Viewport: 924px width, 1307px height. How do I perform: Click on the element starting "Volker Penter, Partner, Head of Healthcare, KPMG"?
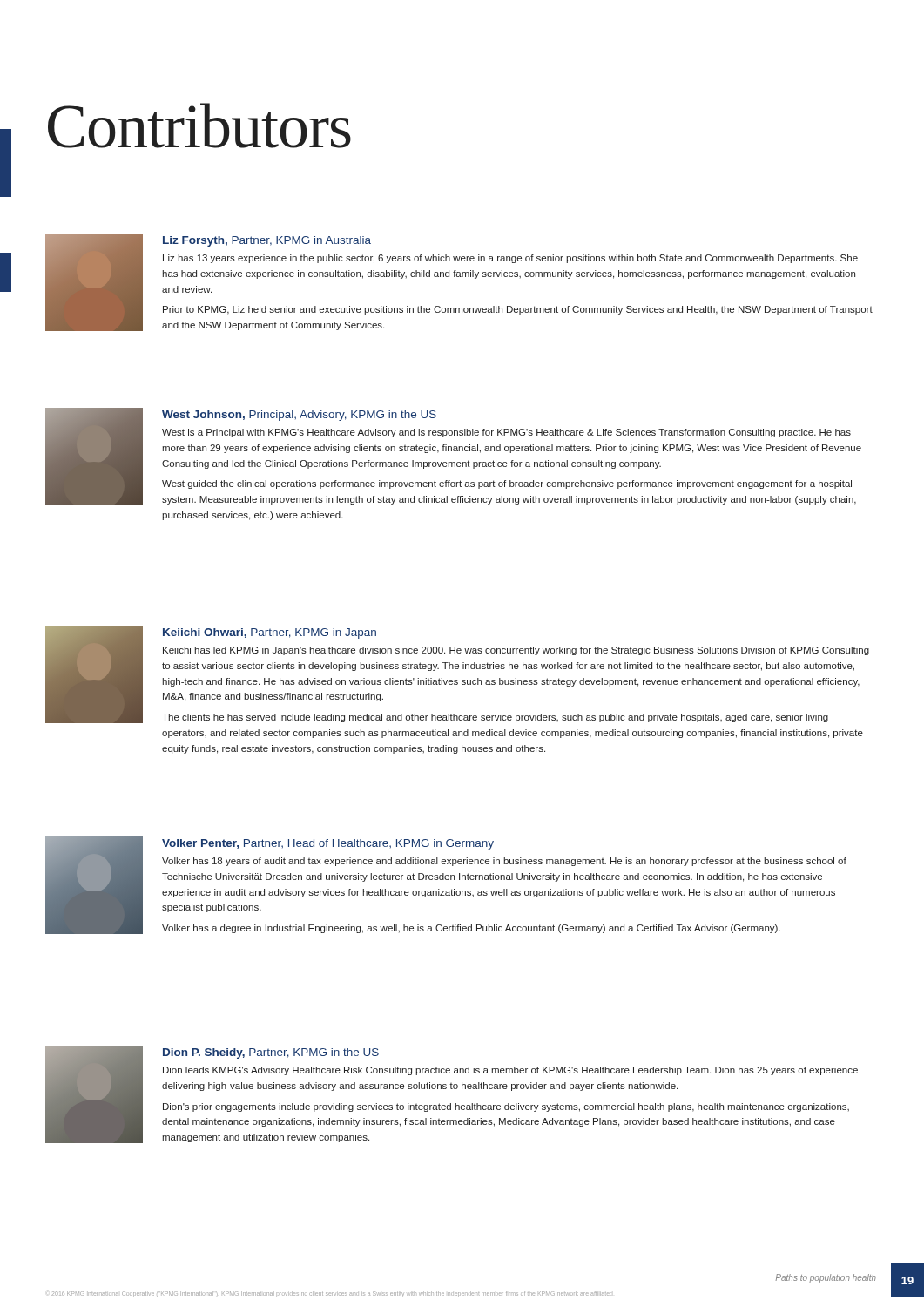pos(328,843)
